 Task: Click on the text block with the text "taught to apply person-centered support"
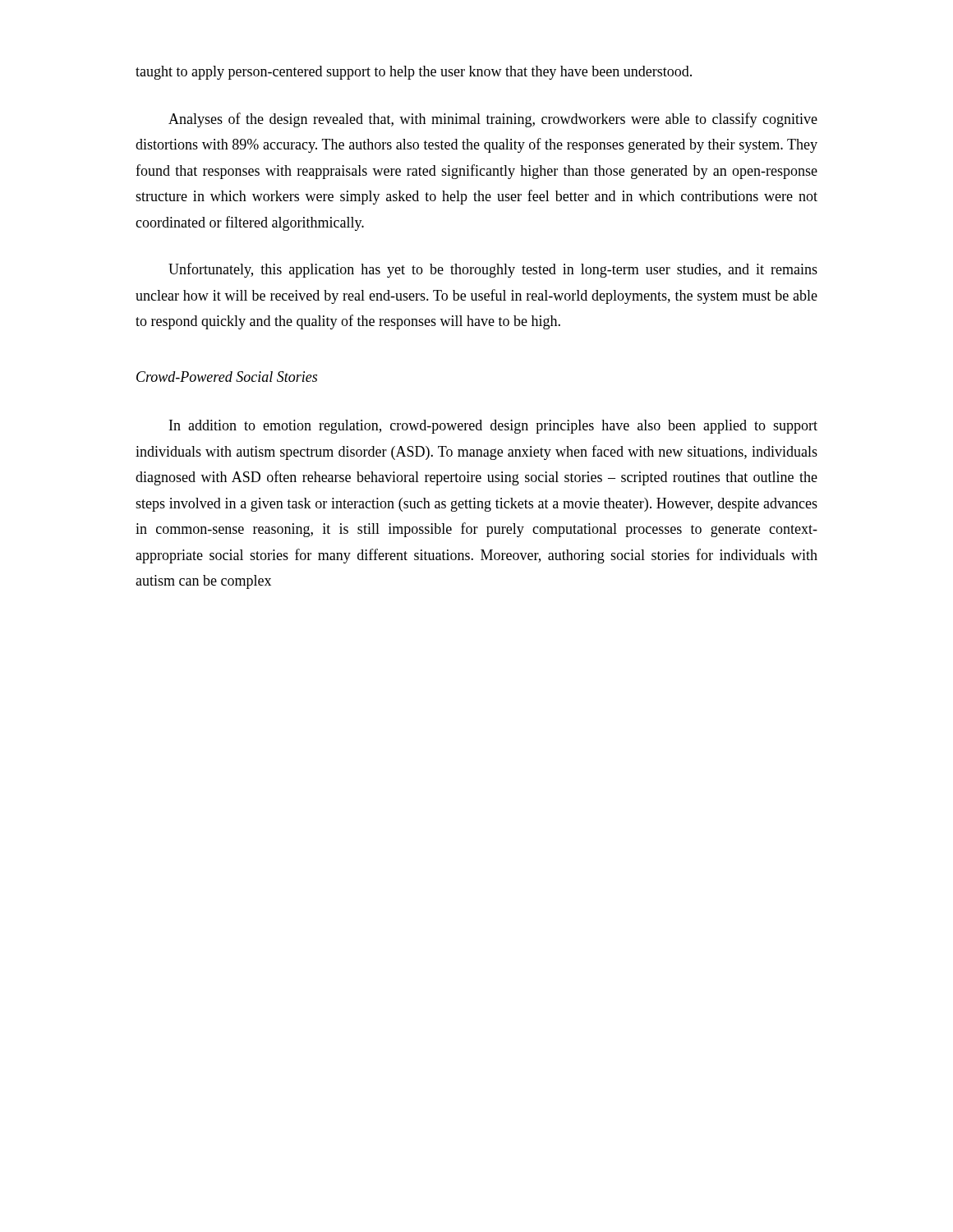coord(414,71)
